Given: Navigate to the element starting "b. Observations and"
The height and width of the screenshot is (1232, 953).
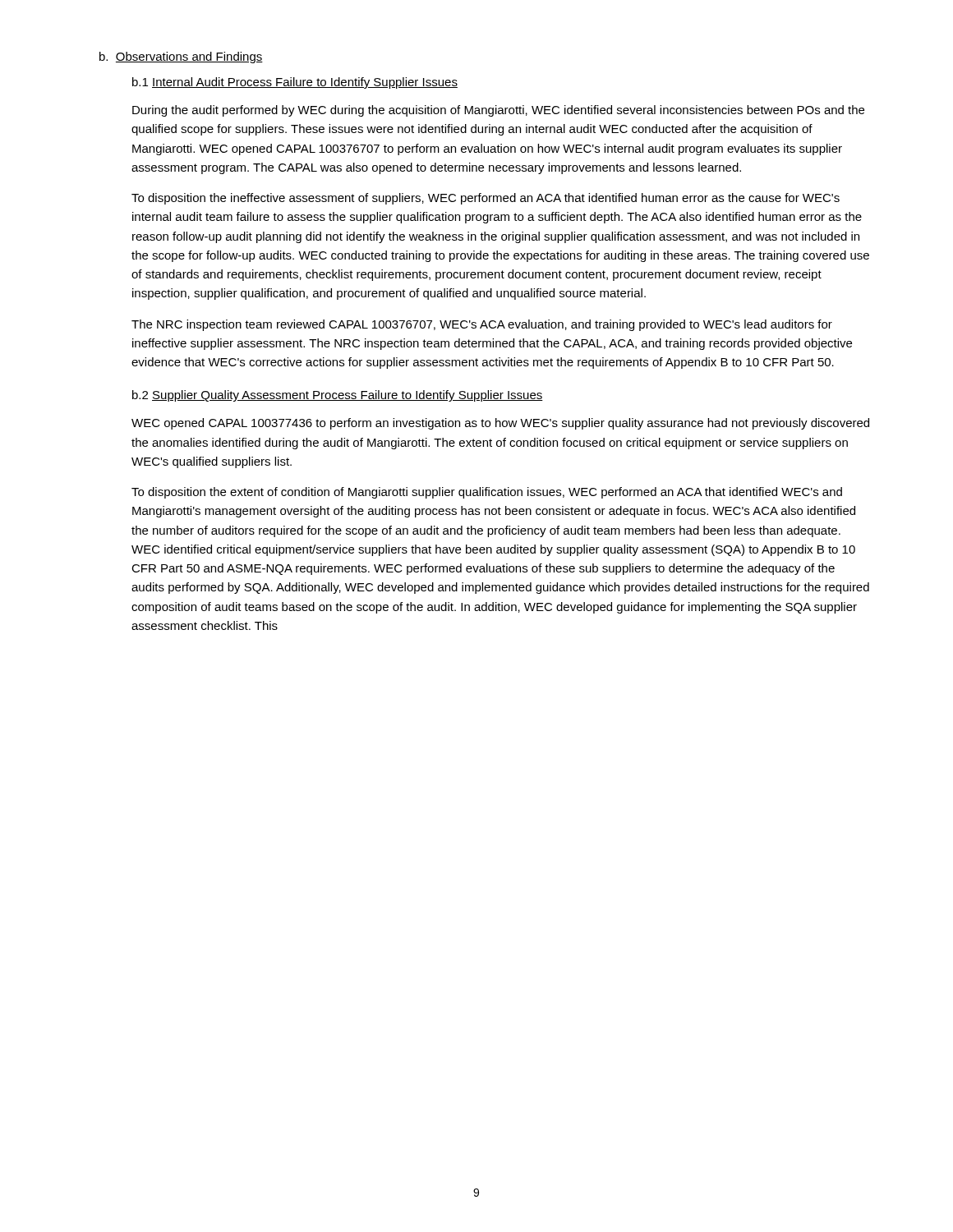Looking at the screenshot, I should [x=180, y=56].
